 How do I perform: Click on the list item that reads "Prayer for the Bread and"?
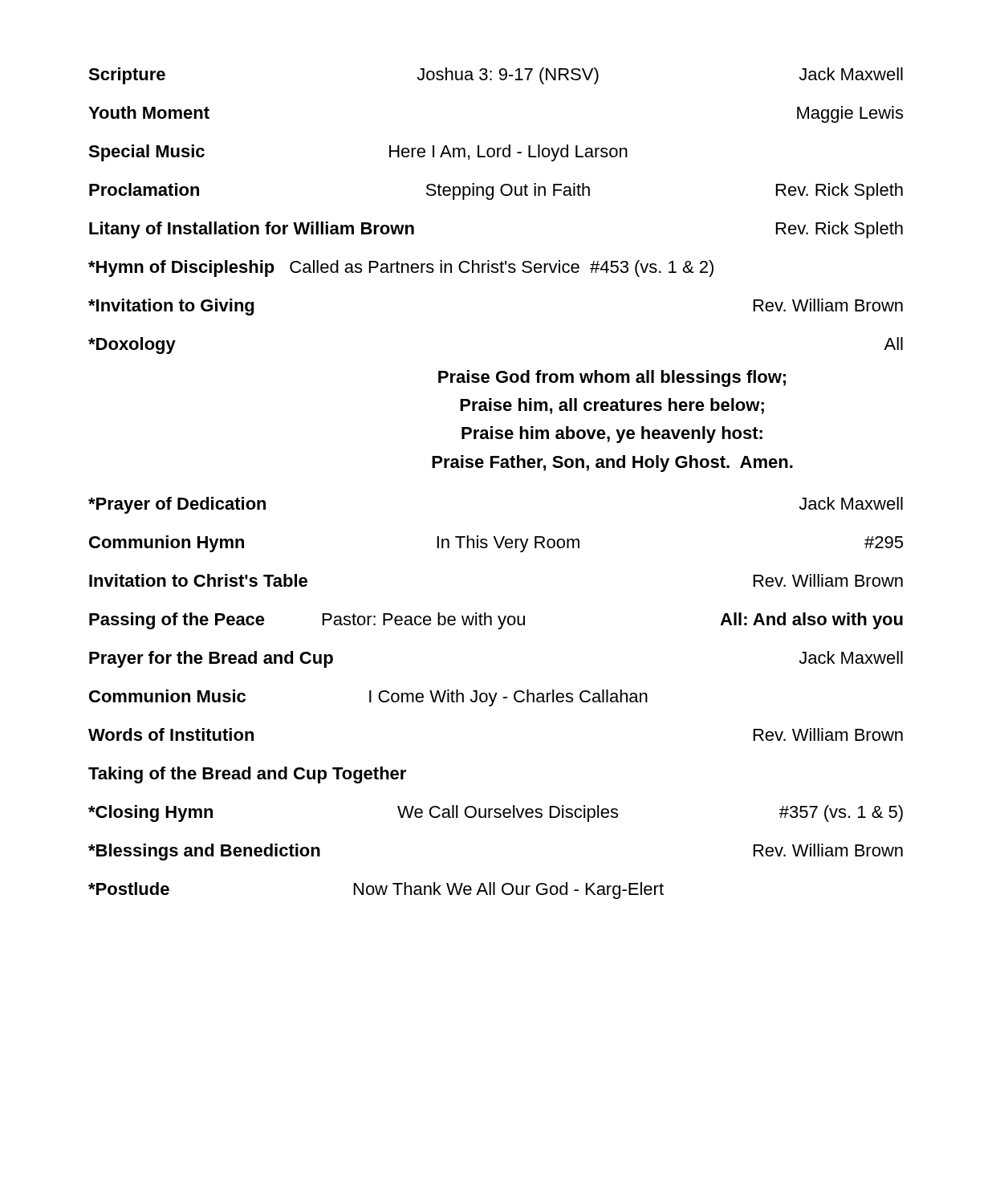click(214, 659)
